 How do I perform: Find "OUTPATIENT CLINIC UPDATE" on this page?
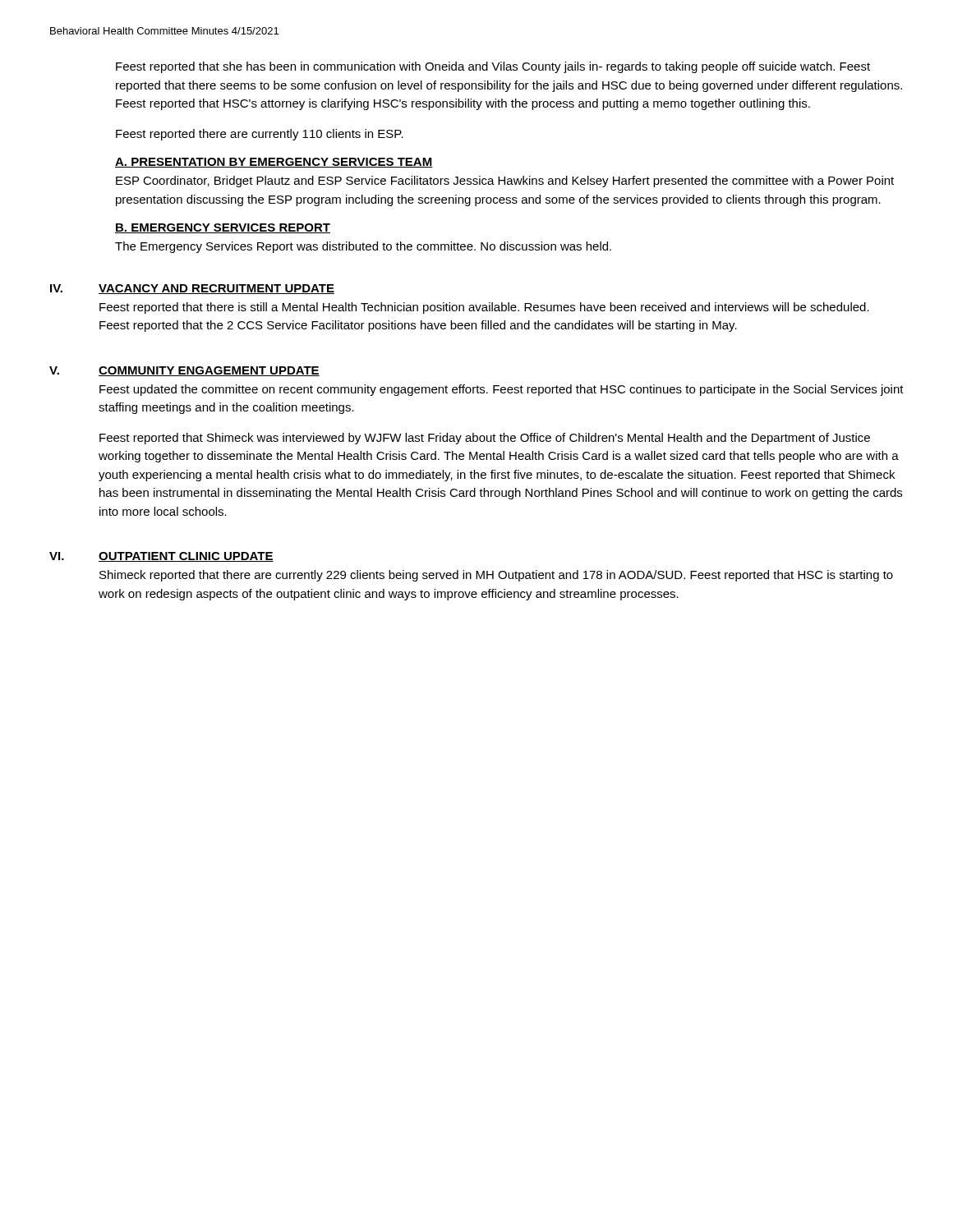[x=186, y=556]
